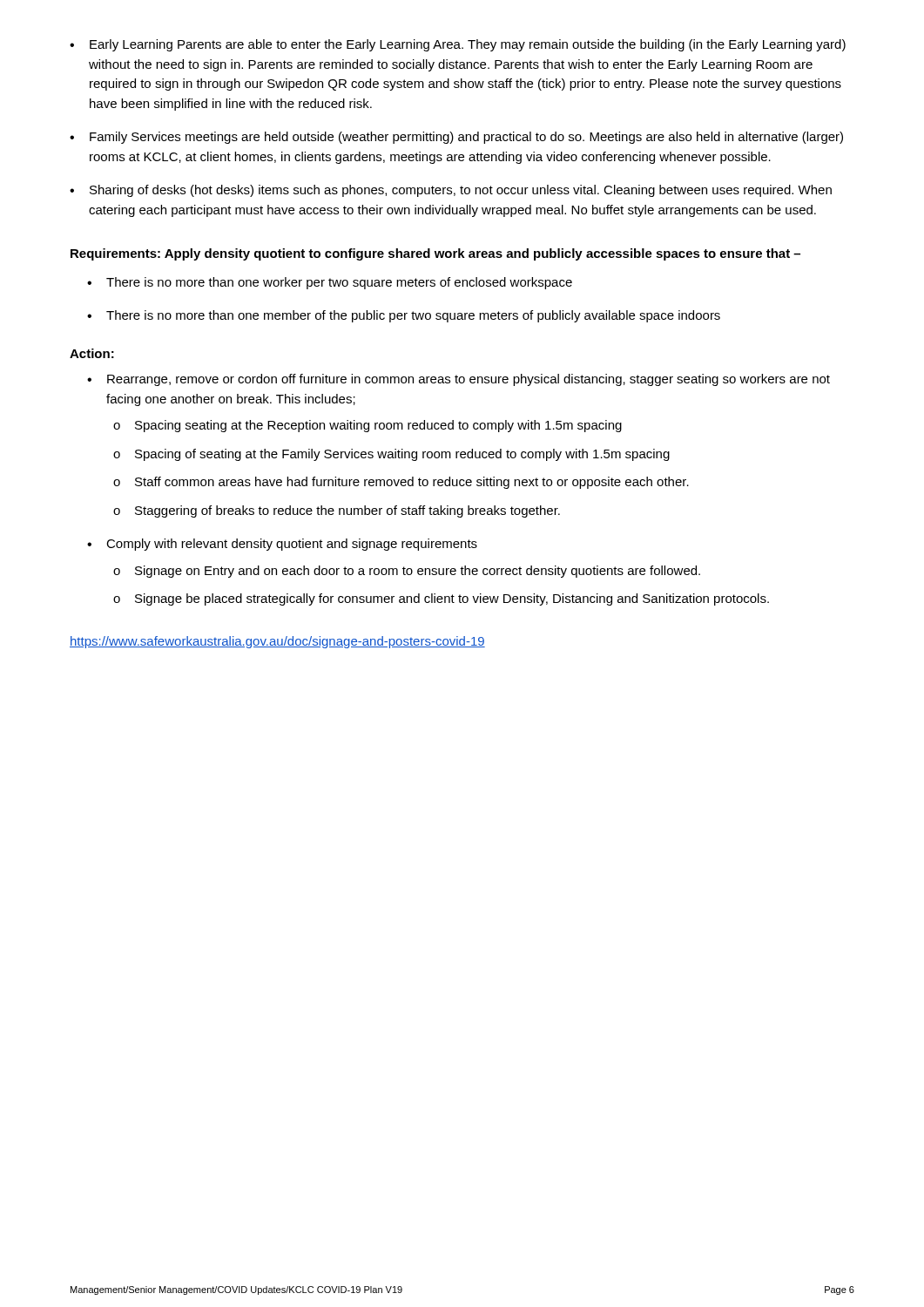
Task: Find the block on this page that starts "• Sharing of desks (hot desks) items such"
Action: point(462,200)
